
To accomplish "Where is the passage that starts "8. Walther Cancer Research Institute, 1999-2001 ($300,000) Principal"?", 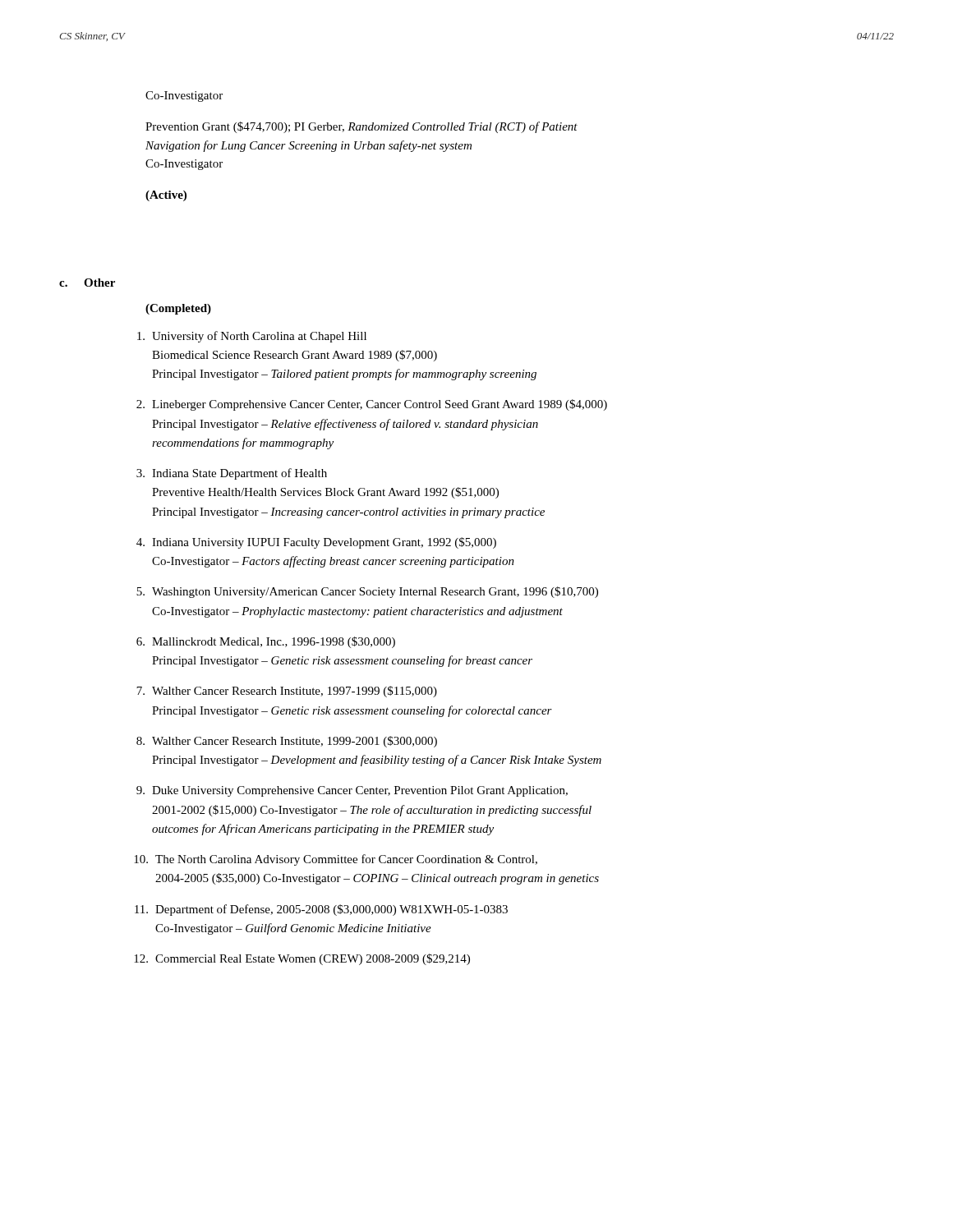I will coord(506,751).
